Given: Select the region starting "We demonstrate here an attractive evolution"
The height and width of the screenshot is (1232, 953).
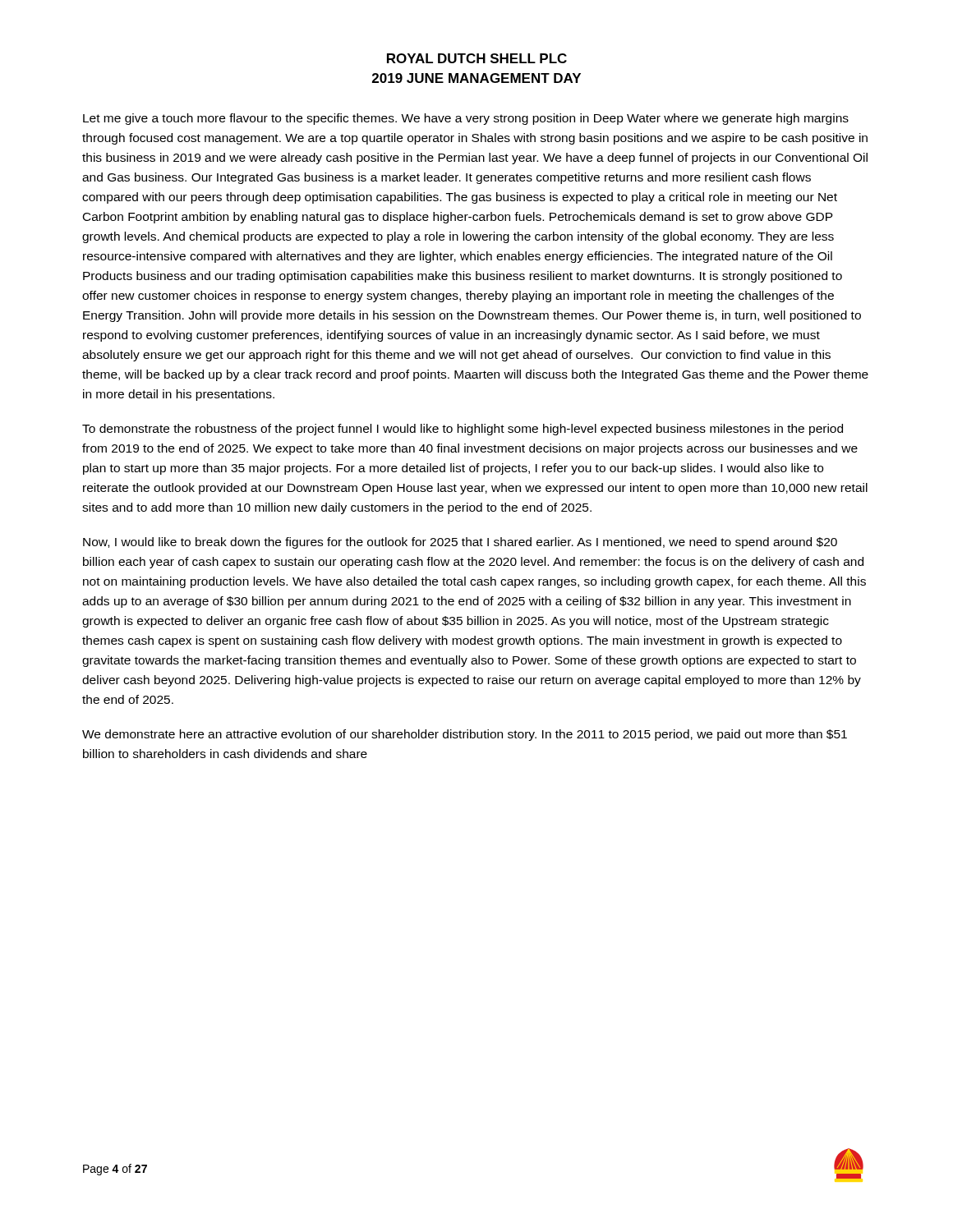Looking at the screenshot, I should coord(465,744).
